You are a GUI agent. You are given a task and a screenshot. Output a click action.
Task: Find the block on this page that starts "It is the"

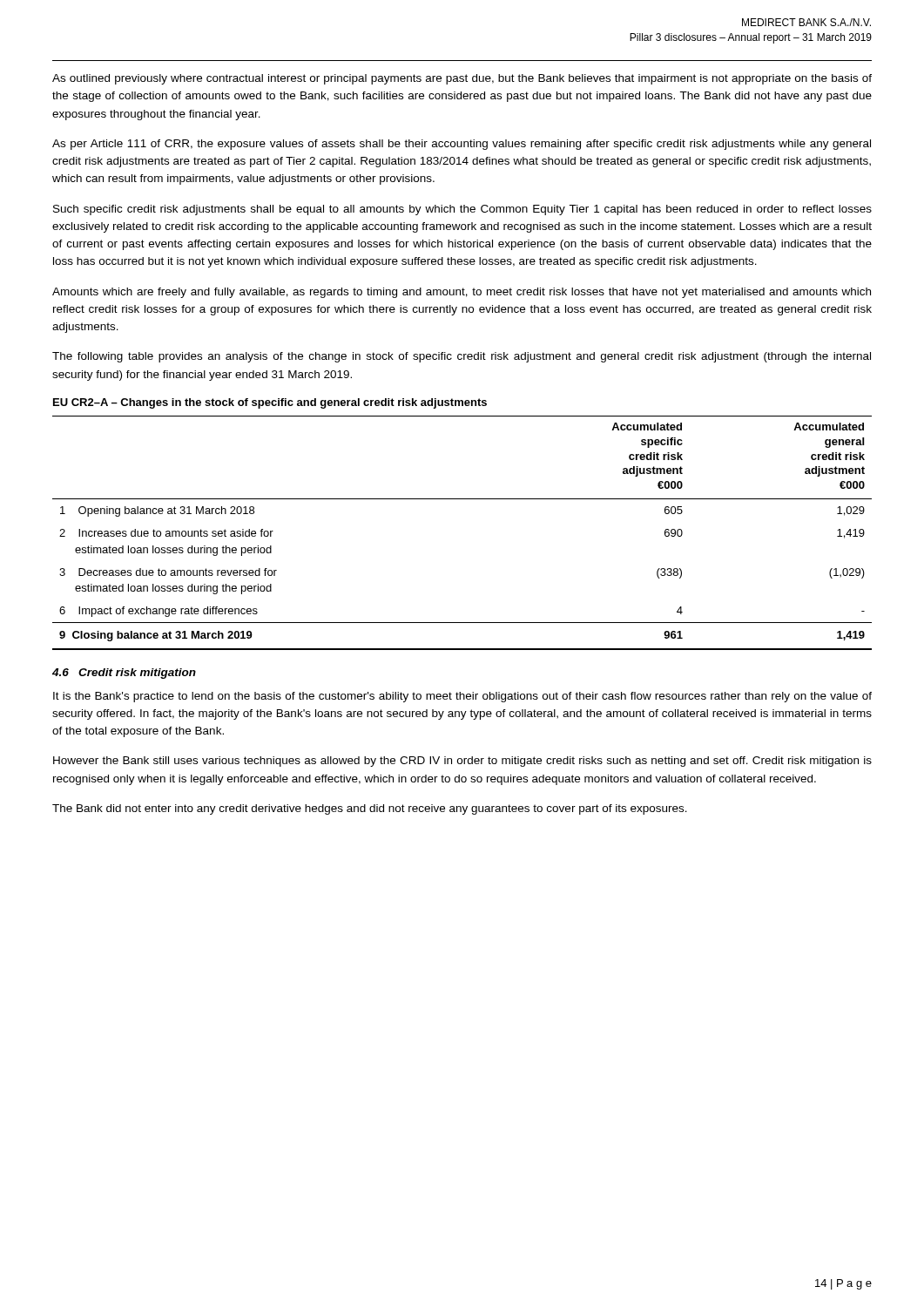pyautogui.click(x=462, y=713)
